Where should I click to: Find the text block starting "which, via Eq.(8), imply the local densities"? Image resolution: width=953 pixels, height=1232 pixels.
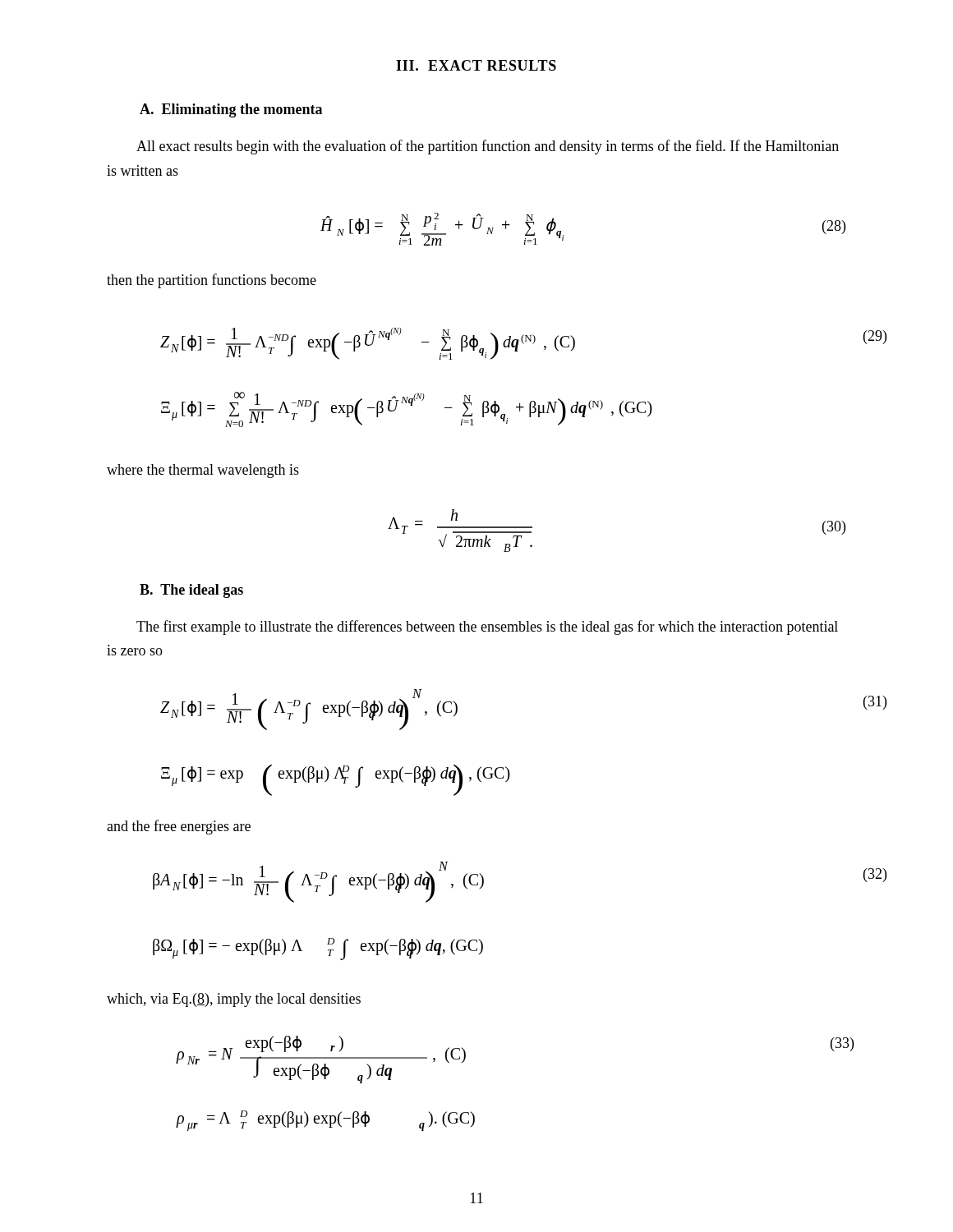tap(234, 999)
